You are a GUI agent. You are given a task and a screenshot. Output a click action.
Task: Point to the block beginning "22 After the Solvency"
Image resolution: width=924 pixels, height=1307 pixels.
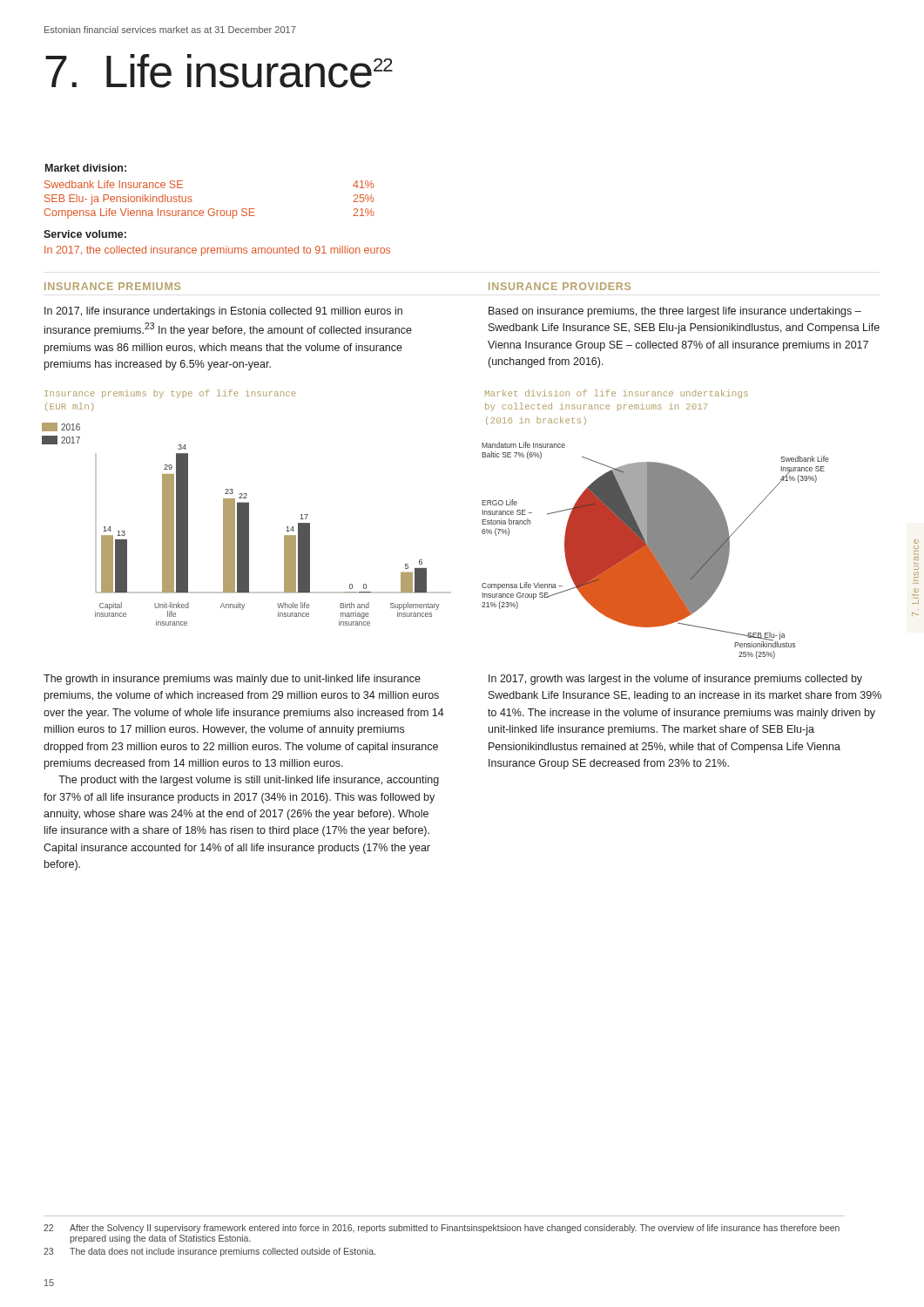(x=444, y=1239)
